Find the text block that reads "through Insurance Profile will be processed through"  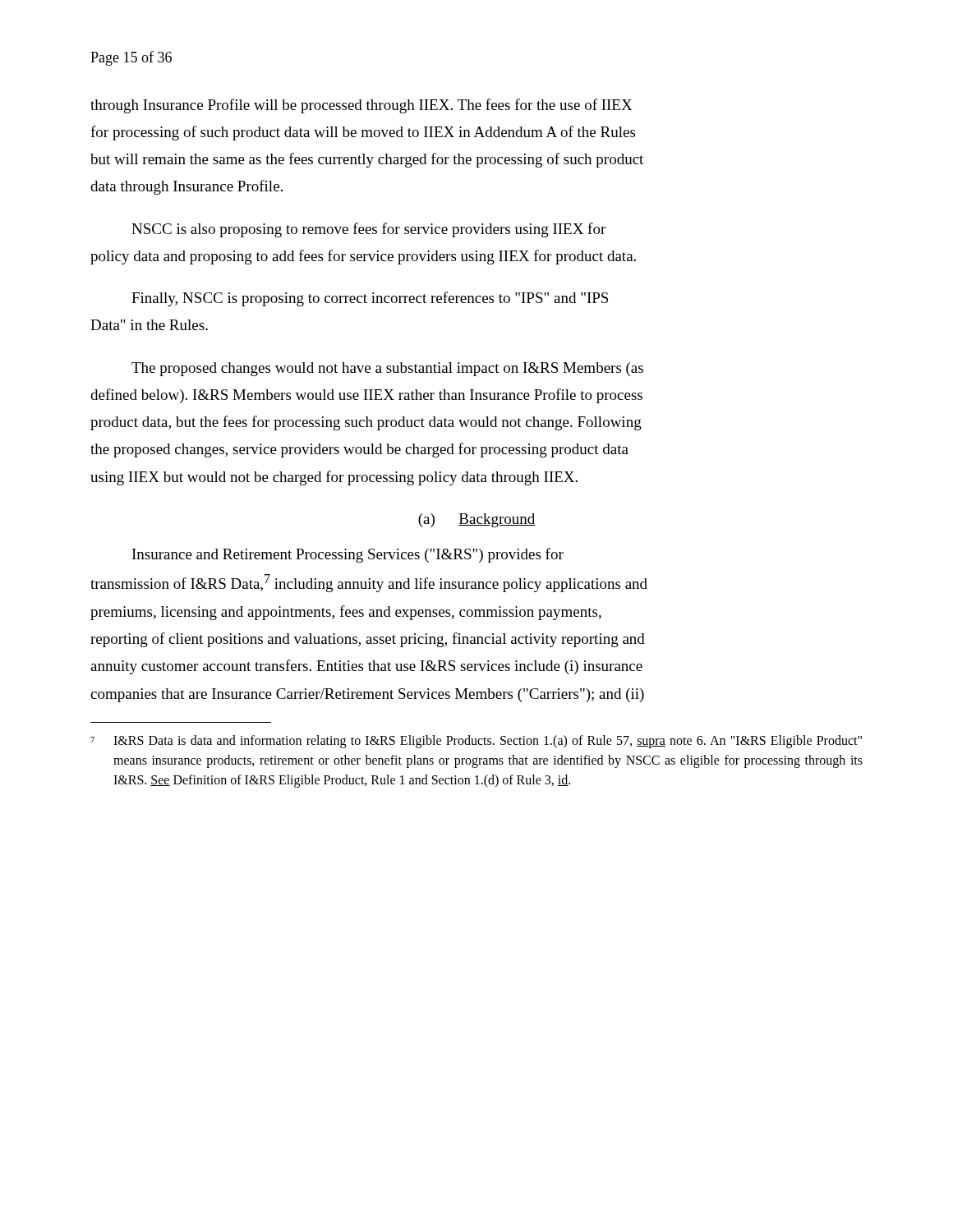[361, 104]
